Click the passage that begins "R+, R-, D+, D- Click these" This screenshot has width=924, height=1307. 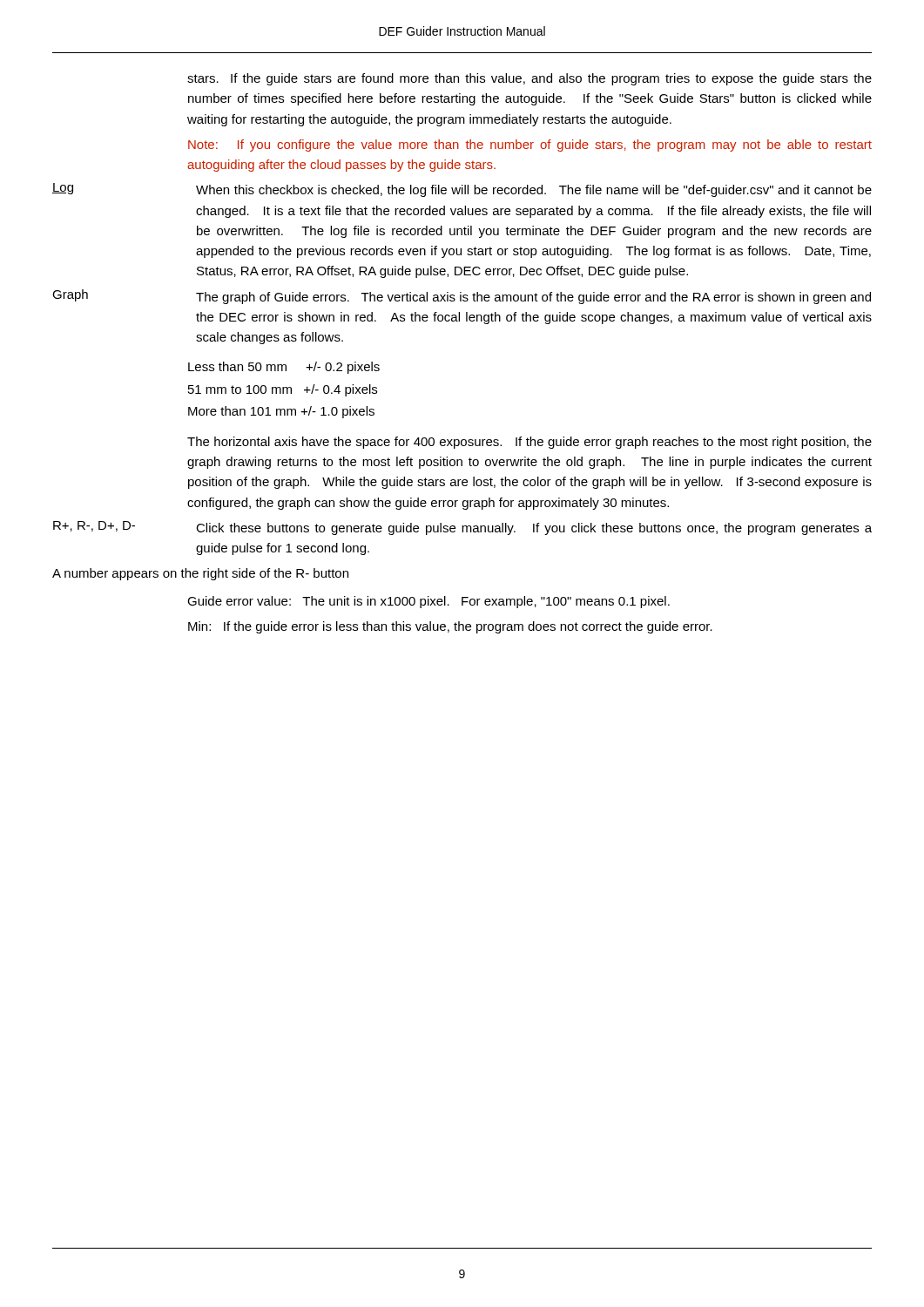pyautogui.click(x=462, y=538)
